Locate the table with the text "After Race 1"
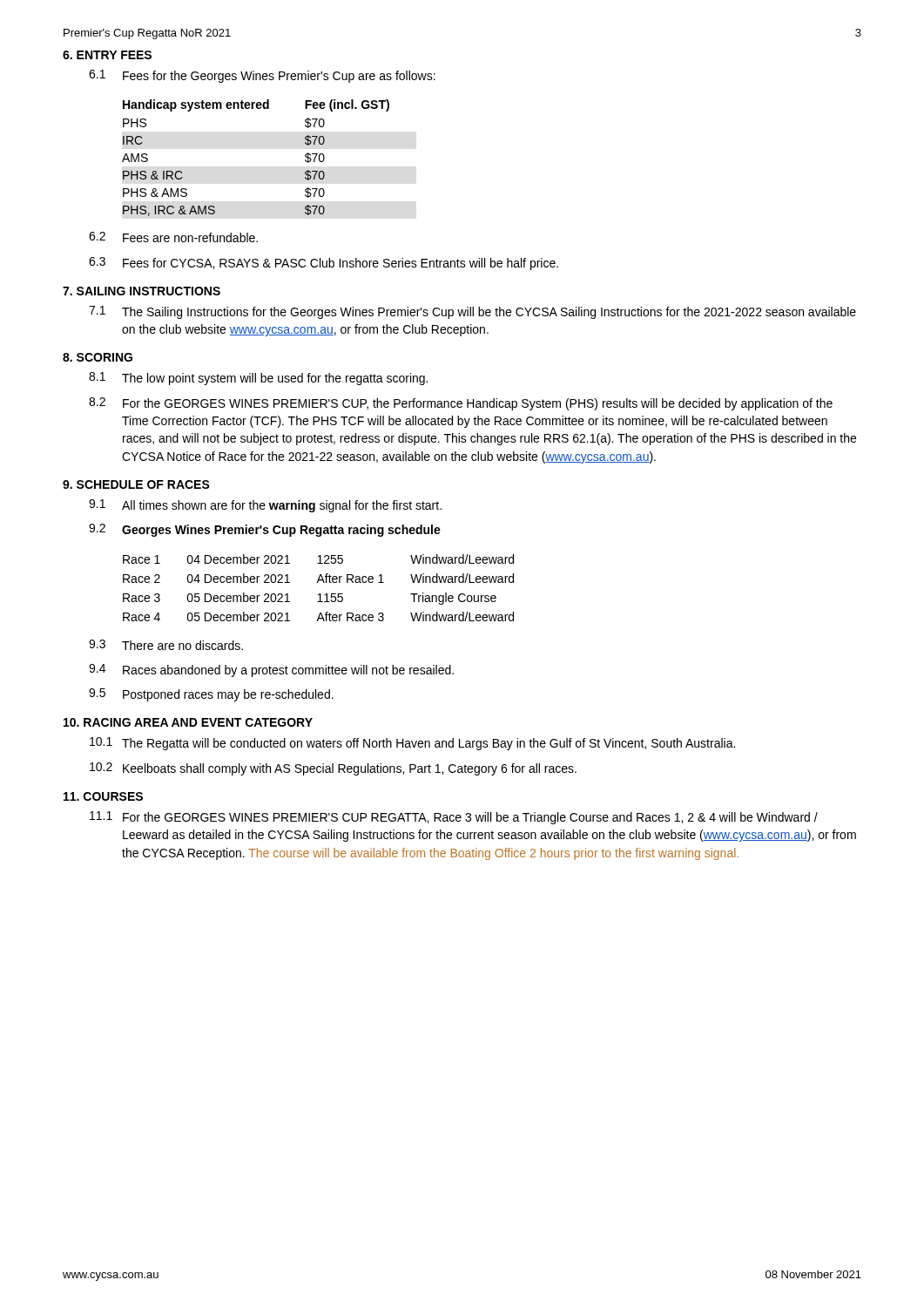This screenshot has width=924, height=1307. (x=462, y=588)
